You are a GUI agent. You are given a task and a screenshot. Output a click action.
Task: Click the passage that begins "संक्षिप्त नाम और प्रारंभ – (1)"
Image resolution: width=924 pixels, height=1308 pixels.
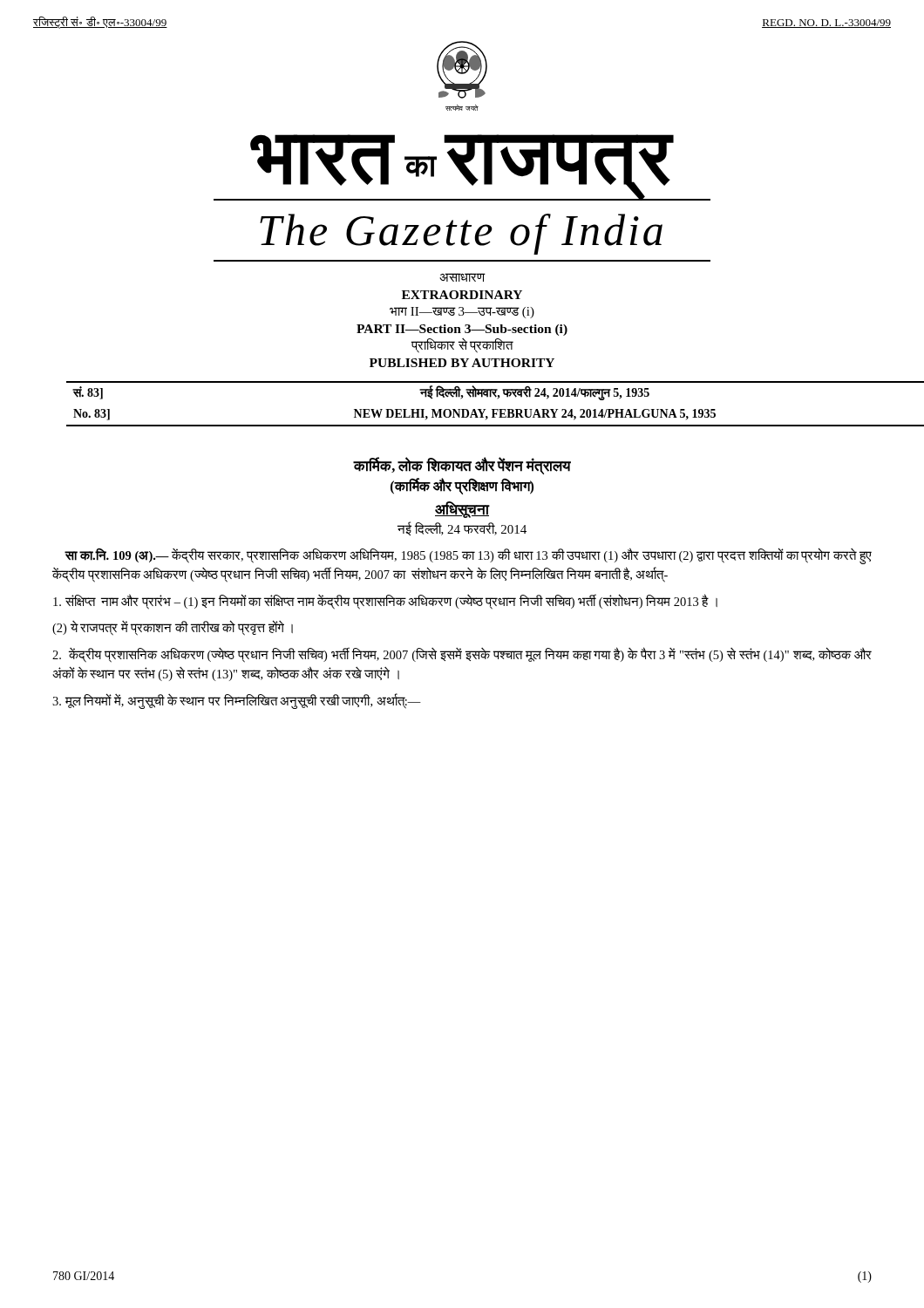386,602
